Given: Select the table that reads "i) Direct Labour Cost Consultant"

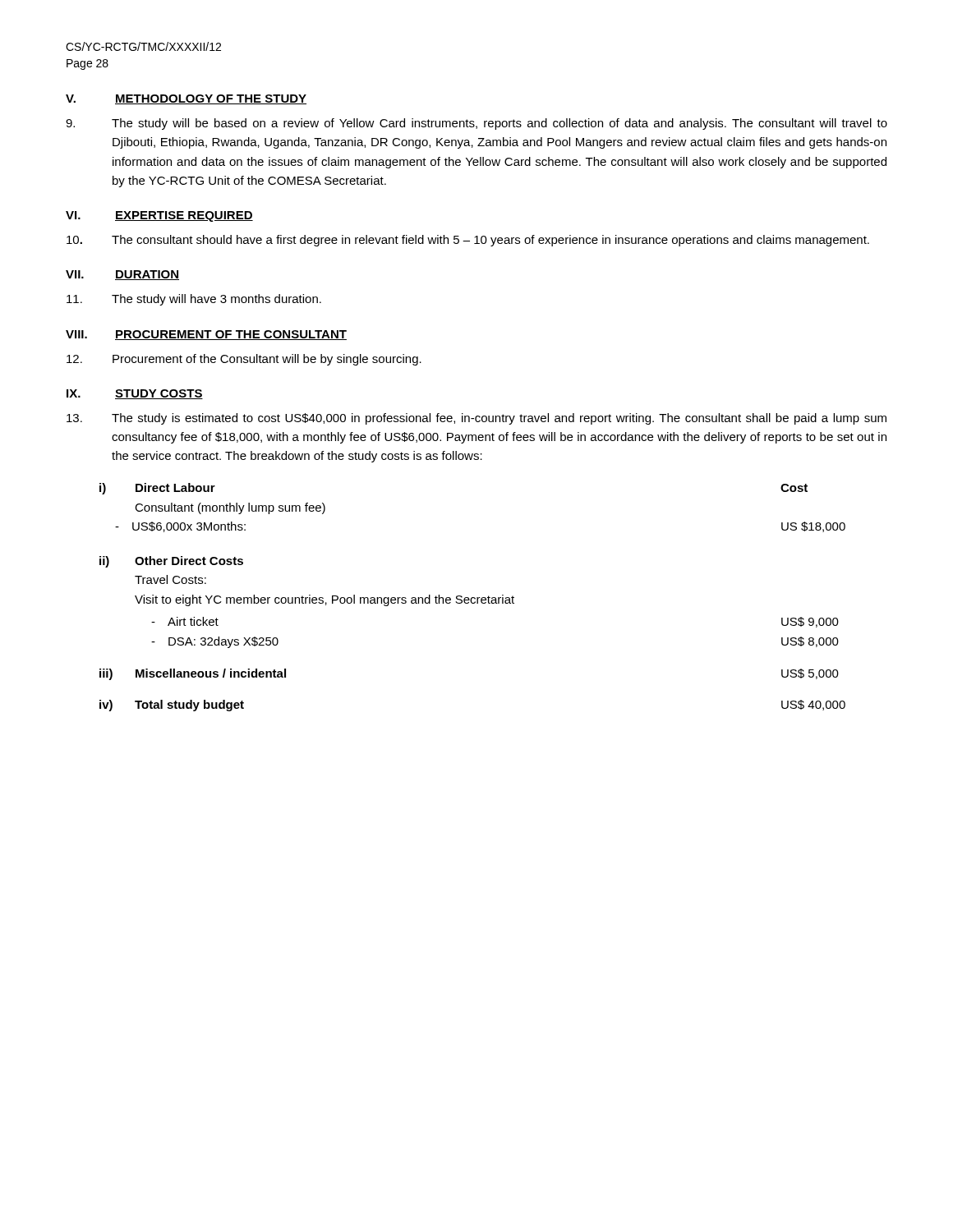Looking at the screenshot, I should 493,596.
